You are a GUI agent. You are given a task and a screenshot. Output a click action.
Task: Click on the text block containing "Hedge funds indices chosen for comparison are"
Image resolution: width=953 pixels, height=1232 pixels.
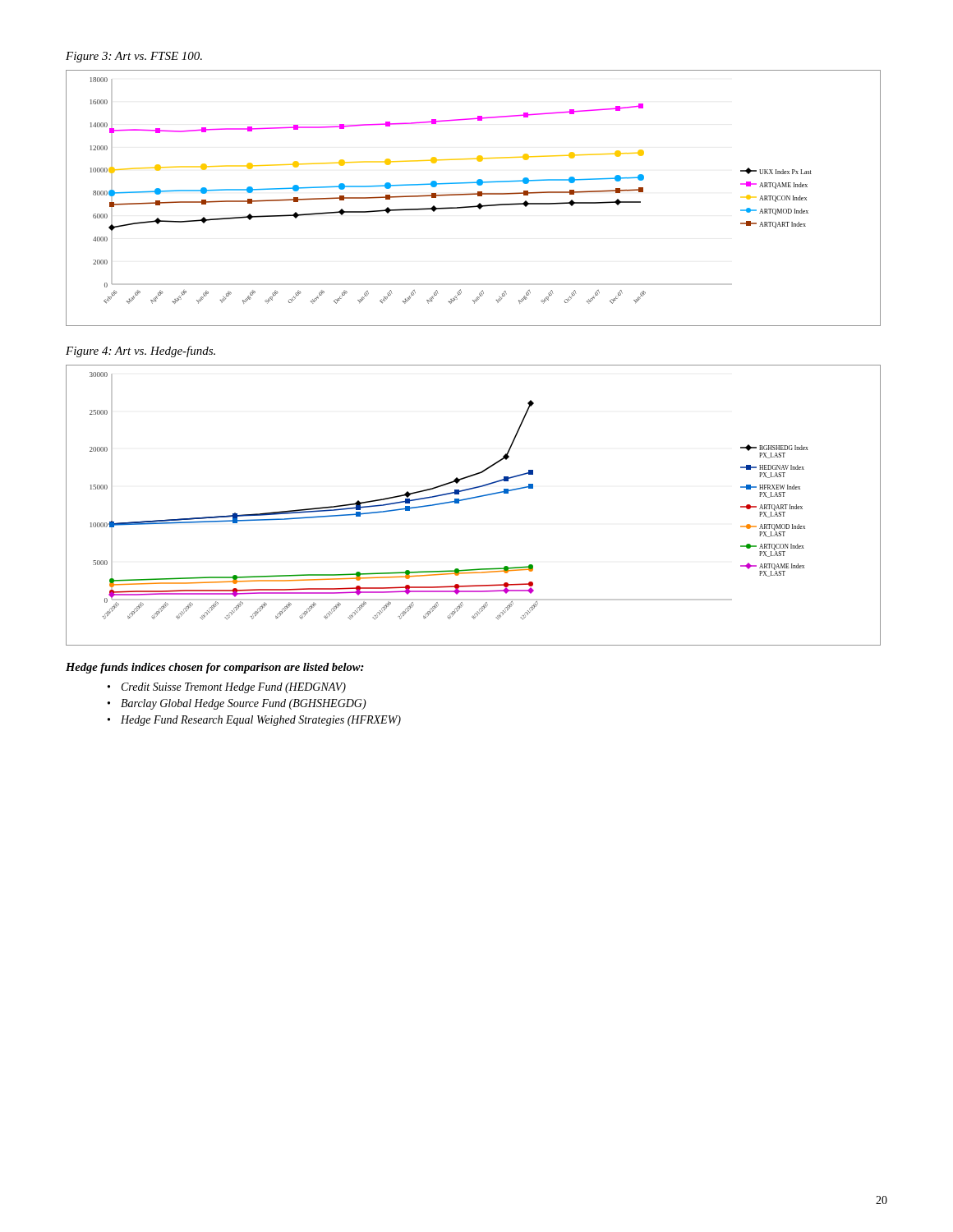point(215,667)
